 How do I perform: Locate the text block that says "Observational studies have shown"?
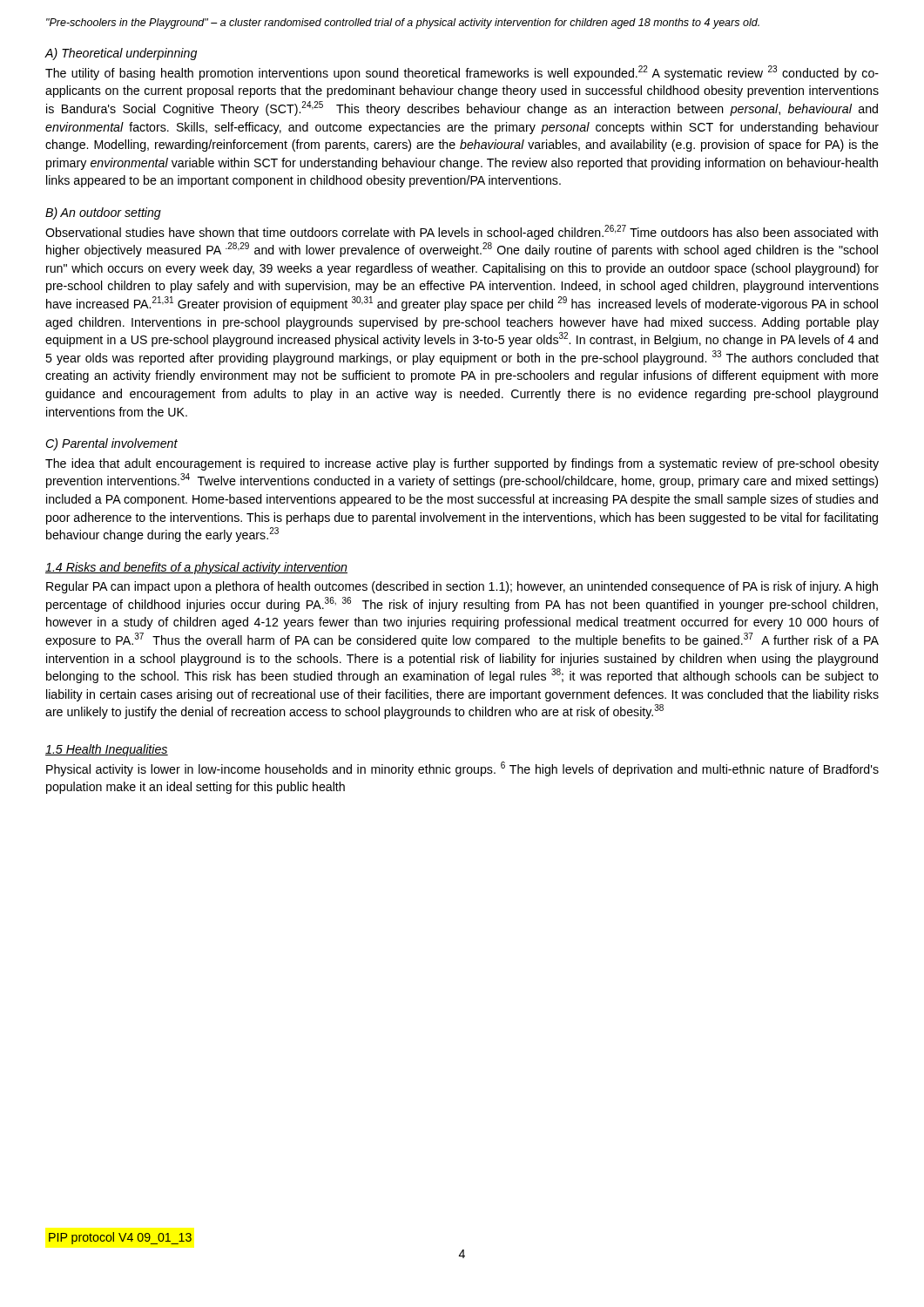(462, 321)
